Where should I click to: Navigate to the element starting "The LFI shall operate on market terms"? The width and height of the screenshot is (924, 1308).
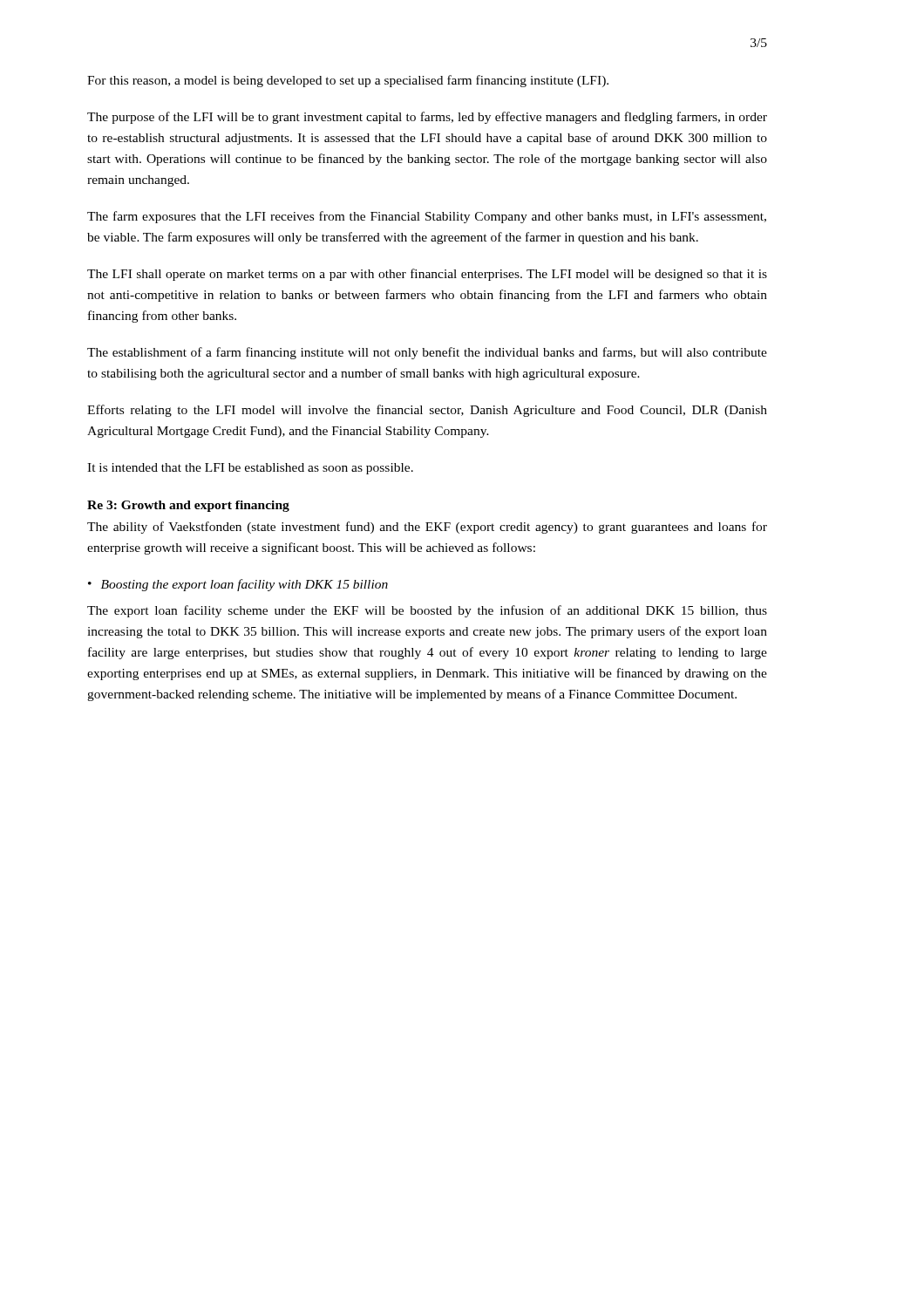point(427,295)
